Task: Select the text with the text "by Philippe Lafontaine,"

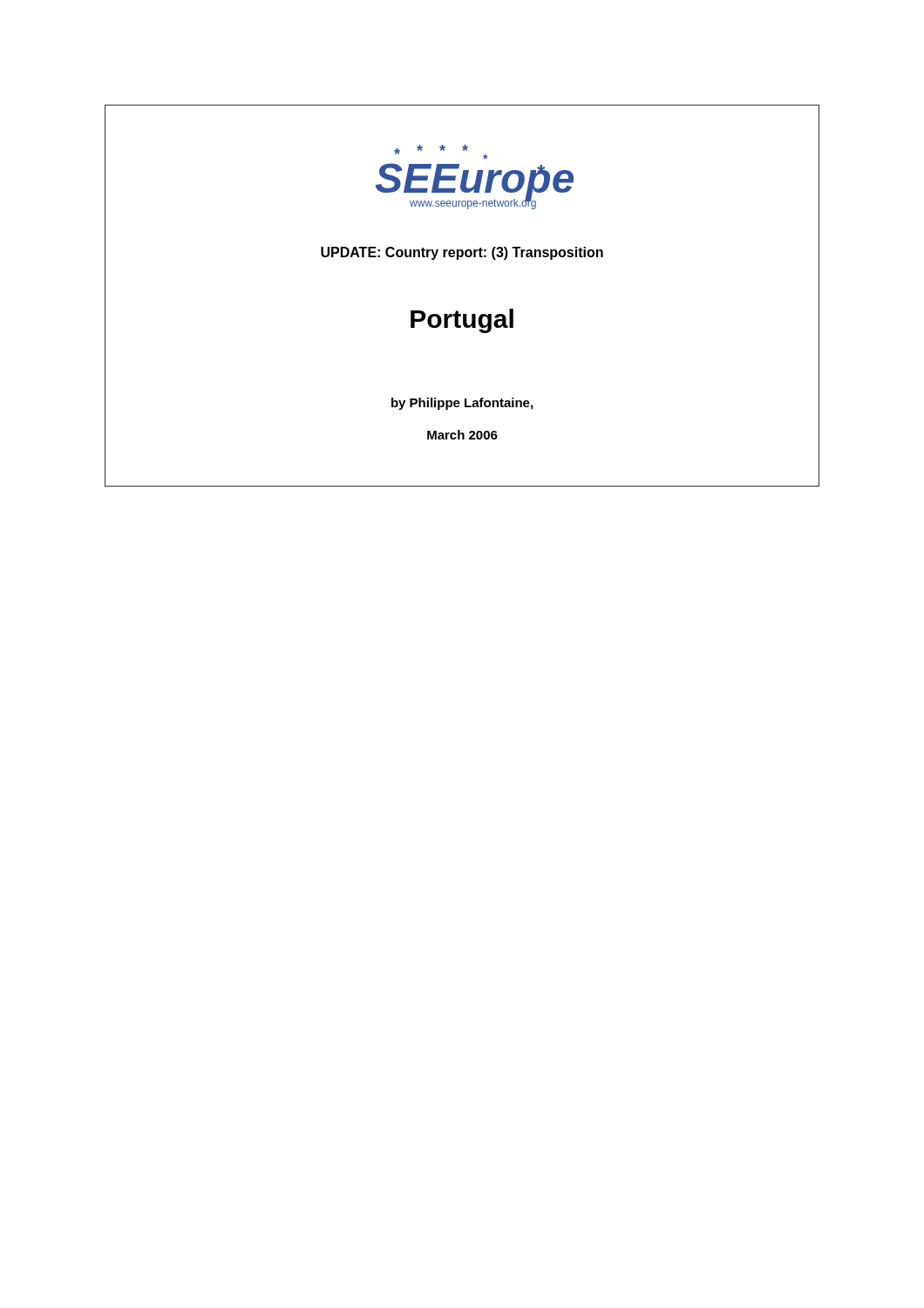Action: coord(462,402)
